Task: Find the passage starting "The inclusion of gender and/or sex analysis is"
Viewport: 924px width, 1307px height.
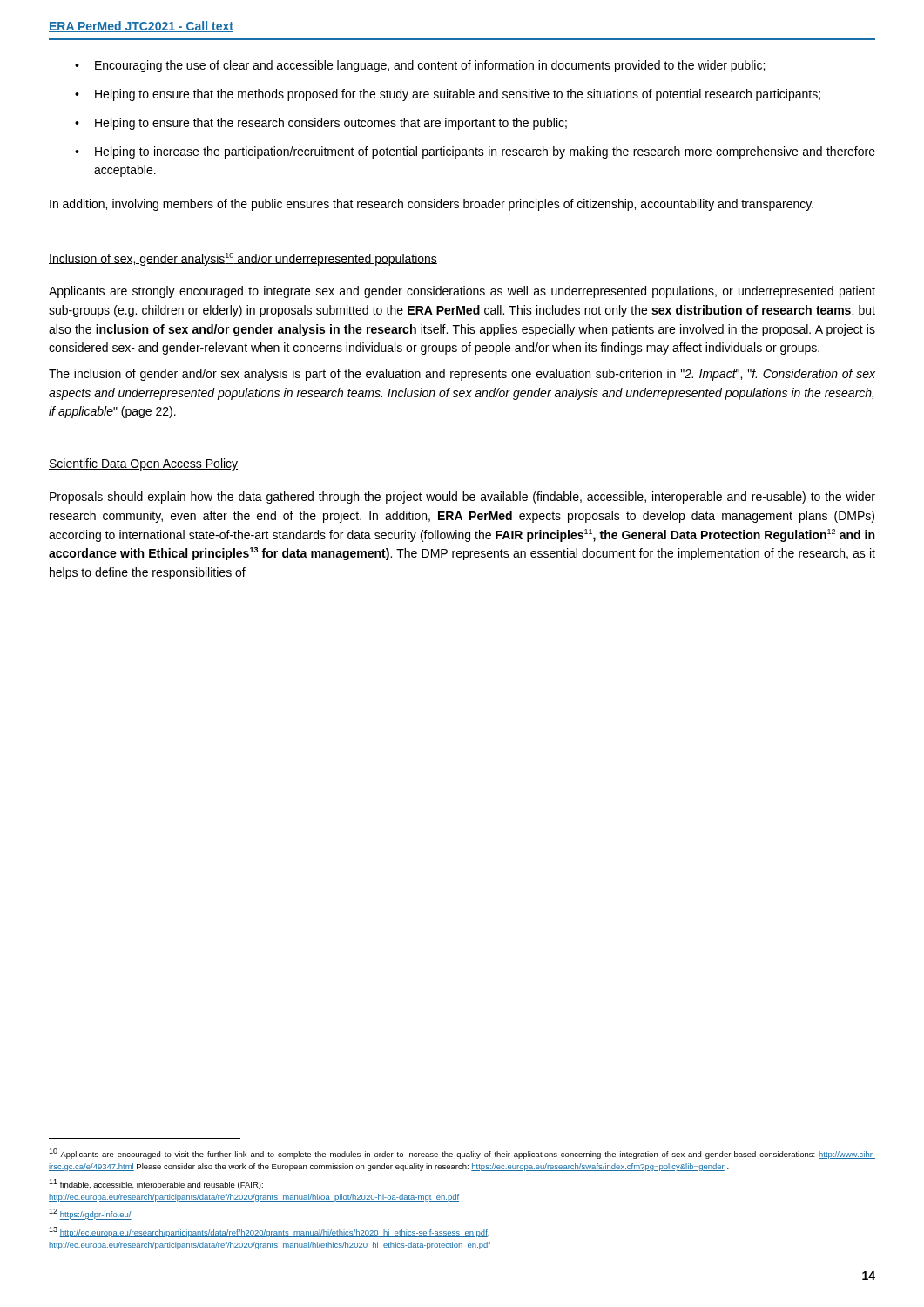Action: click(x=462, y=393)
